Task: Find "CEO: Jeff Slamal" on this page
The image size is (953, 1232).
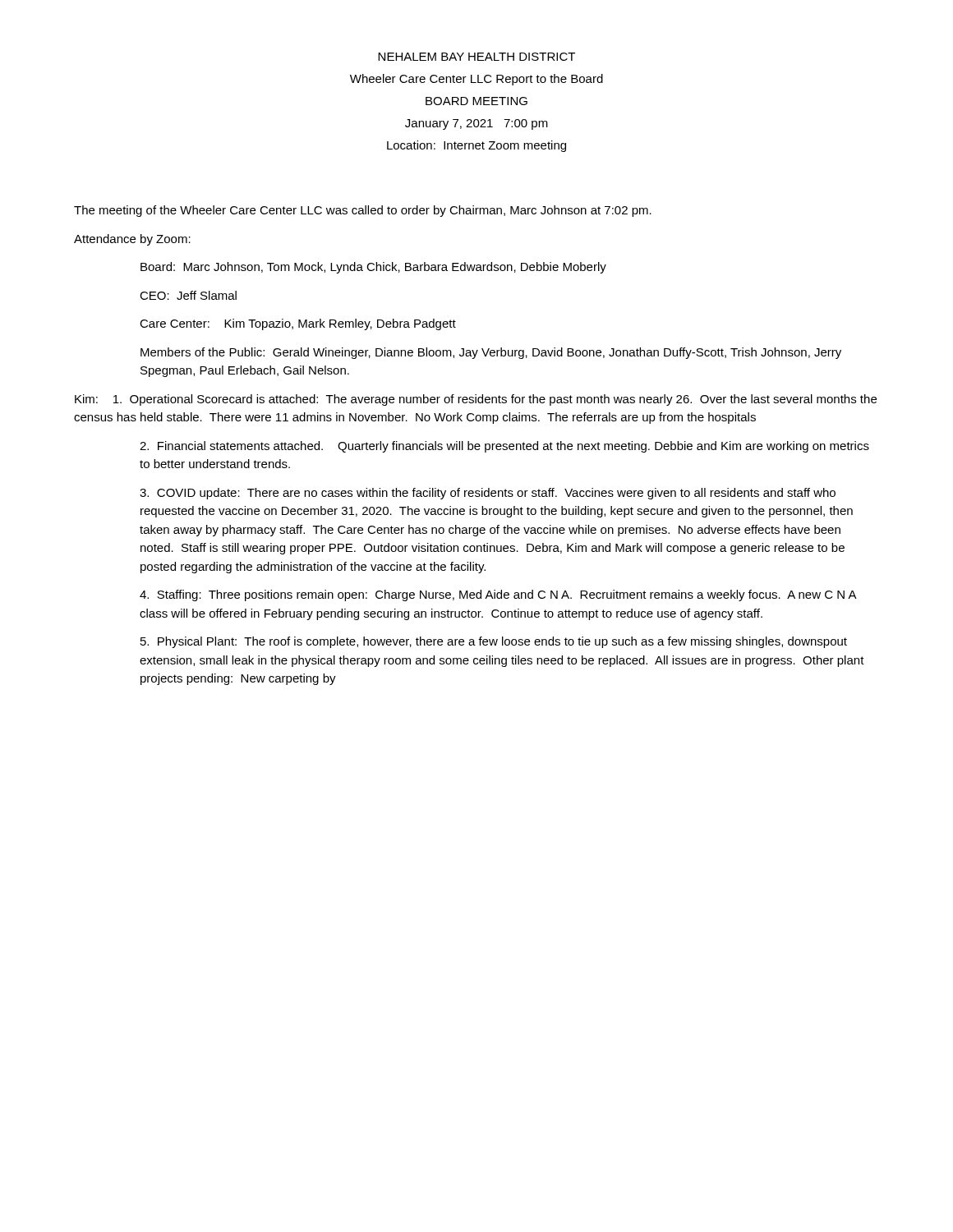Action: (189, 295)
